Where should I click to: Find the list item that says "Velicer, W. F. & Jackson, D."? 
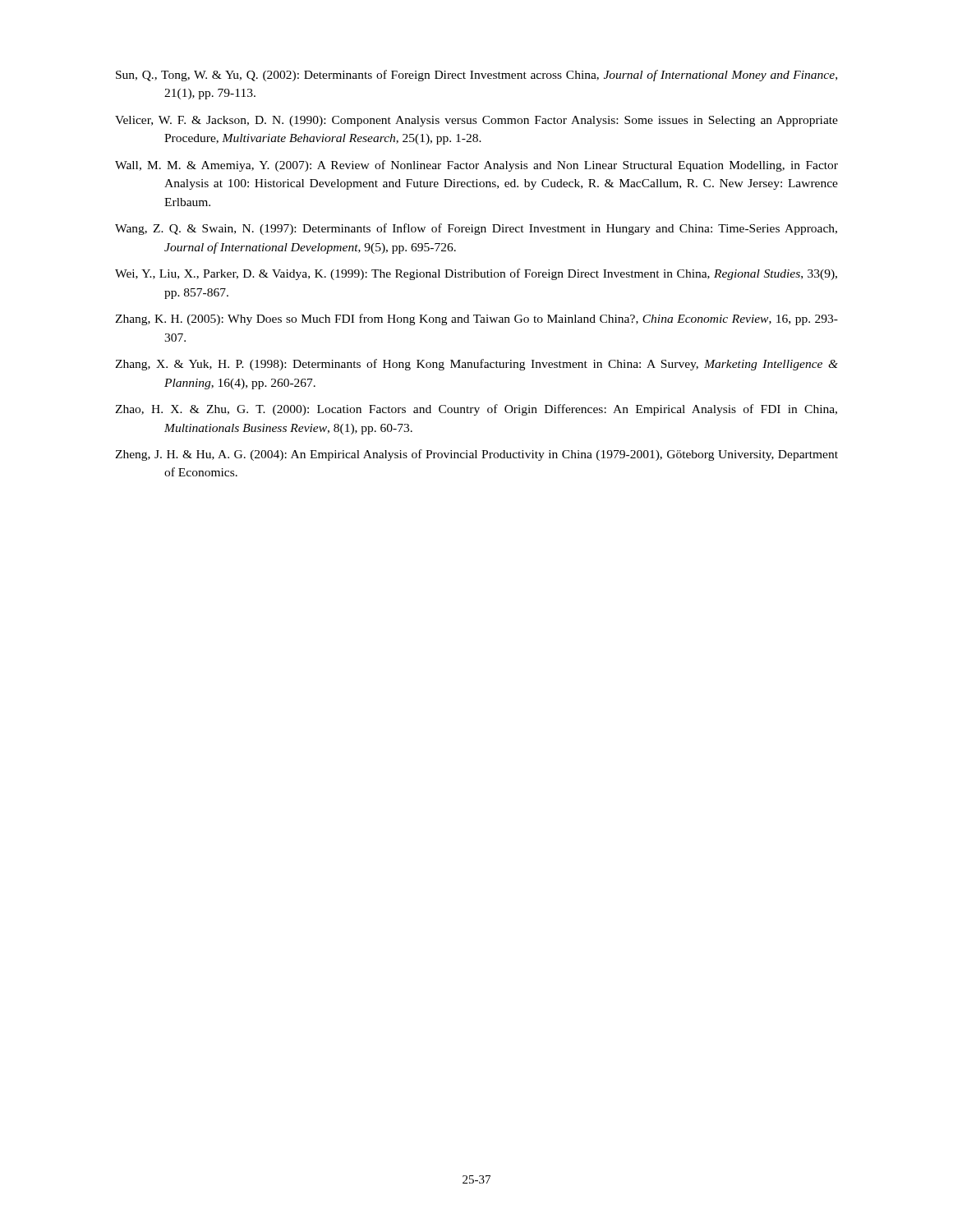pos(476,129)
